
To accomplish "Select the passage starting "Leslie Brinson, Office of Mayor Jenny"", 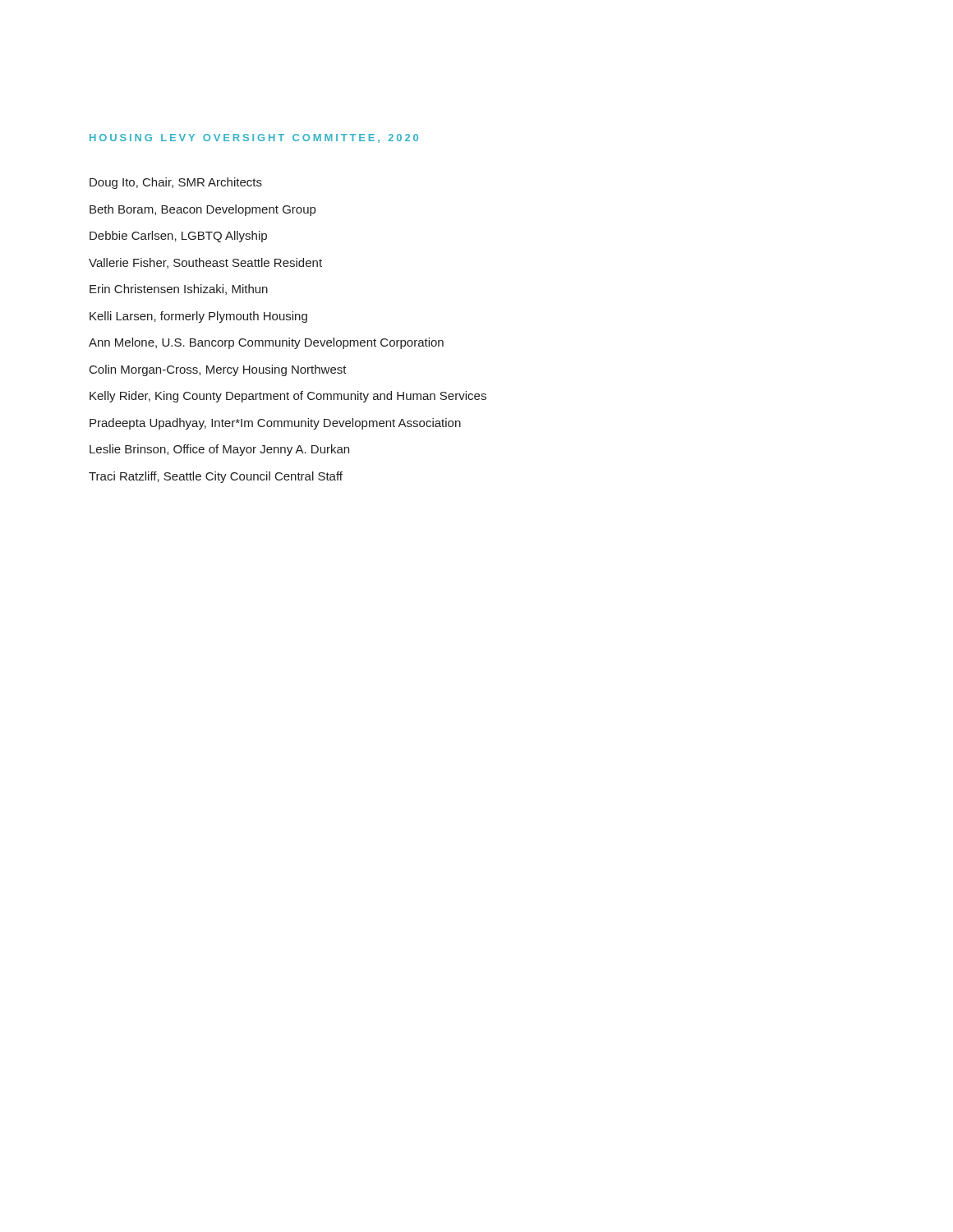I will pos(219,449).
